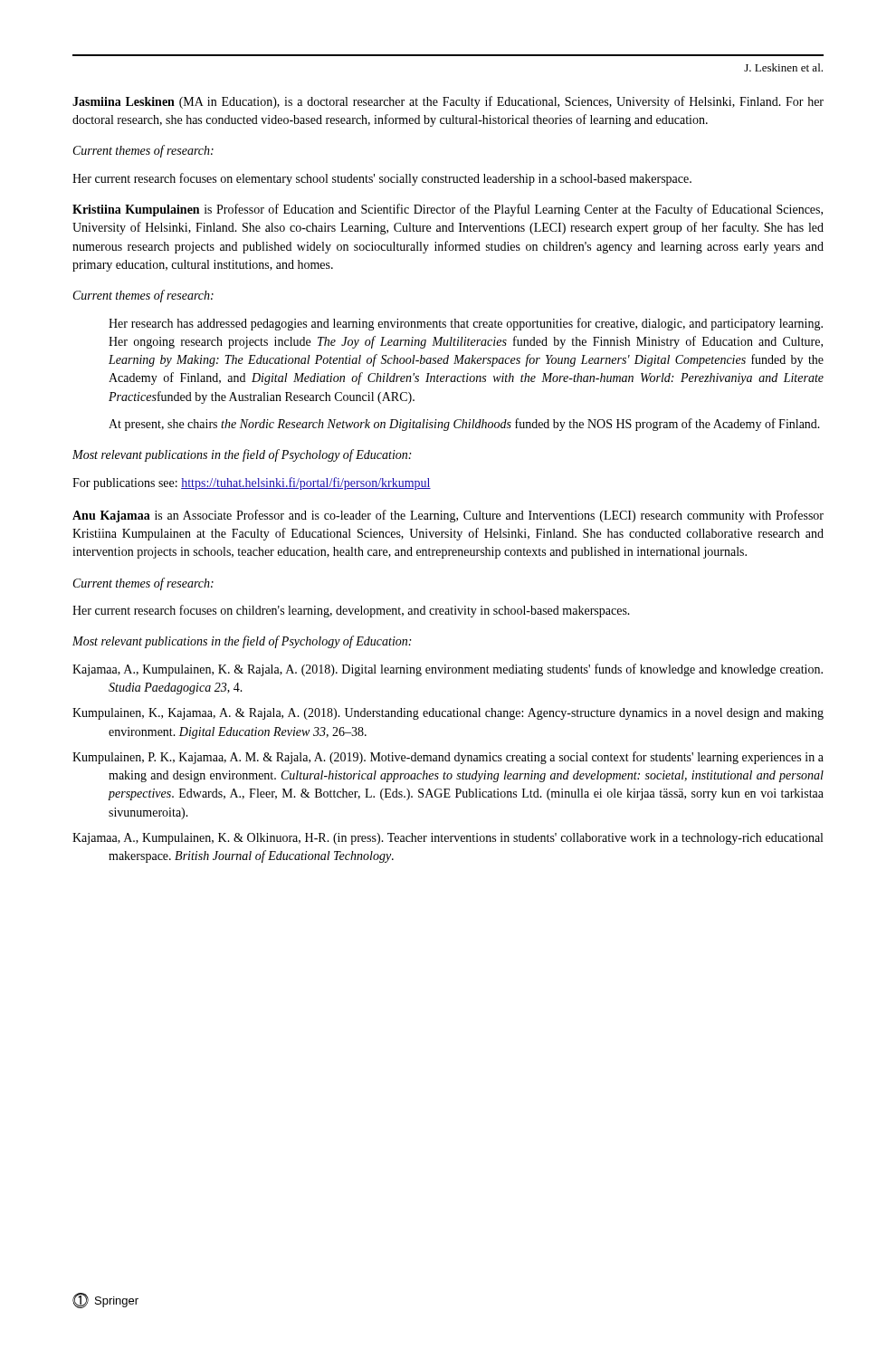Point to the block starting "Kajamaa, A., Kumpulainen, K. & Olkinuora, H-R."

pyautogui.click(x=448, y=847)
